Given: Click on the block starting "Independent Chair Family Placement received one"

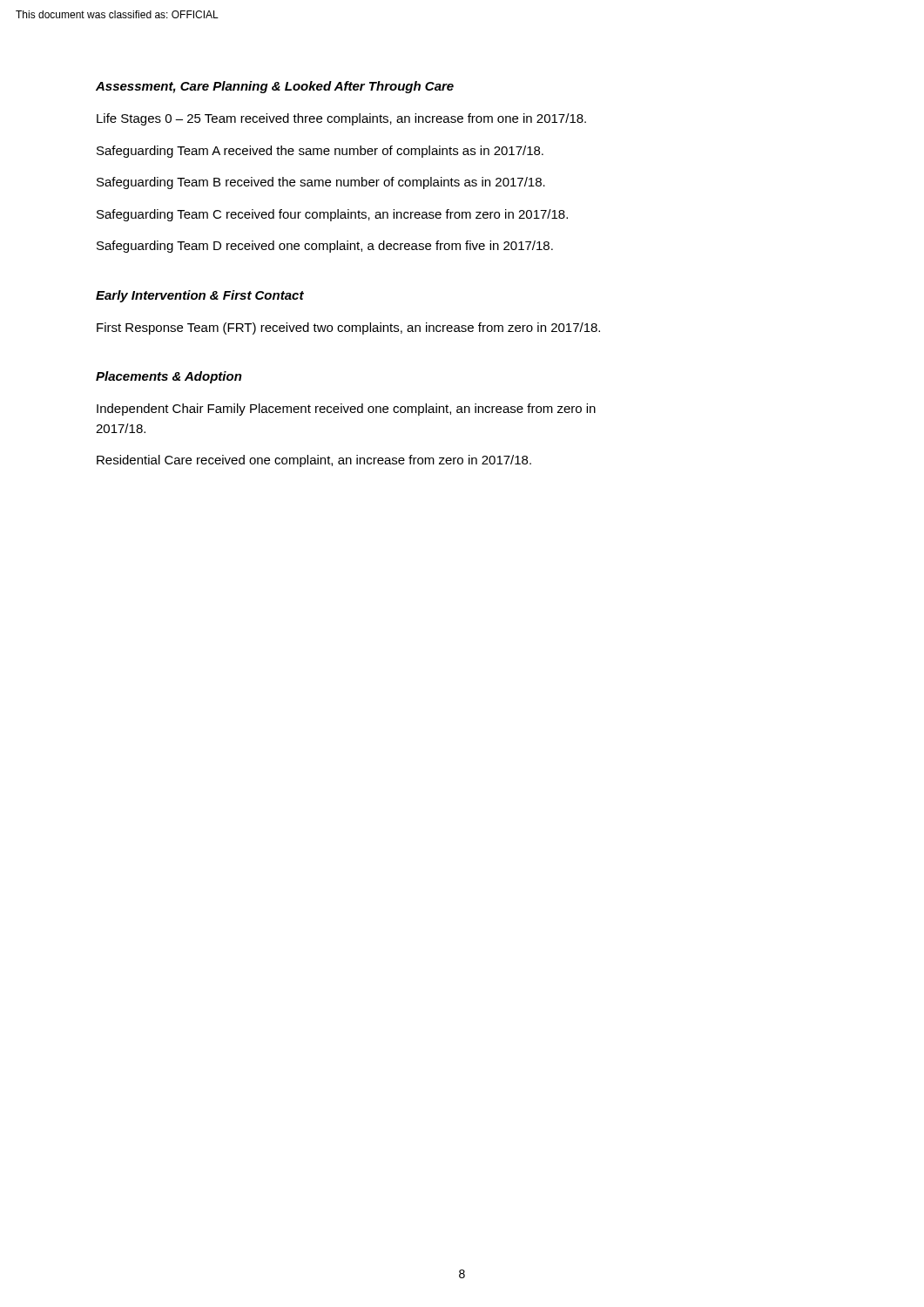Looking at the screenshot, I should click(x=346, y=418).
